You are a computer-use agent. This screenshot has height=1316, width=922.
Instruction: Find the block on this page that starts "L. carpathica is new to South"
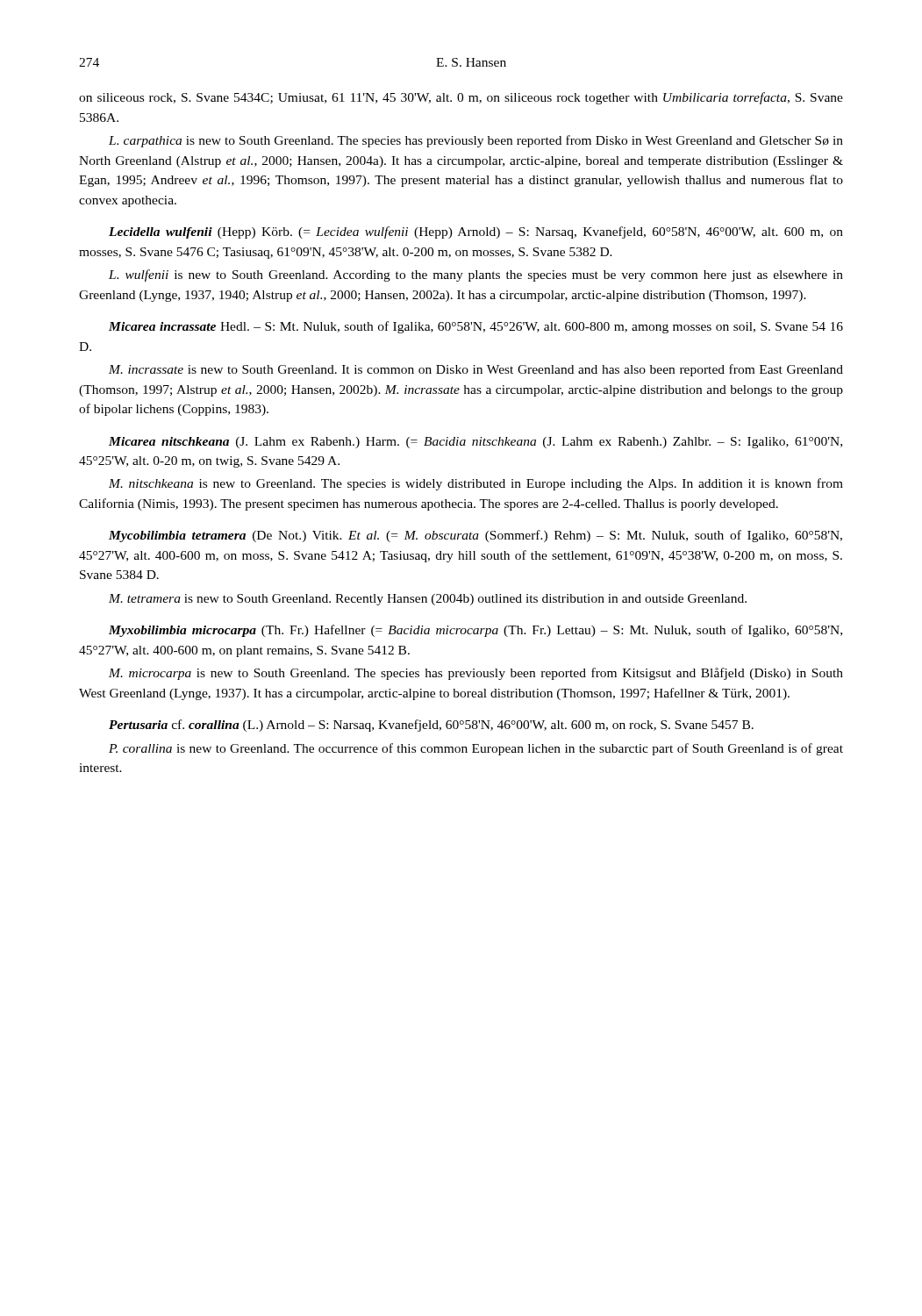point(461,170)
